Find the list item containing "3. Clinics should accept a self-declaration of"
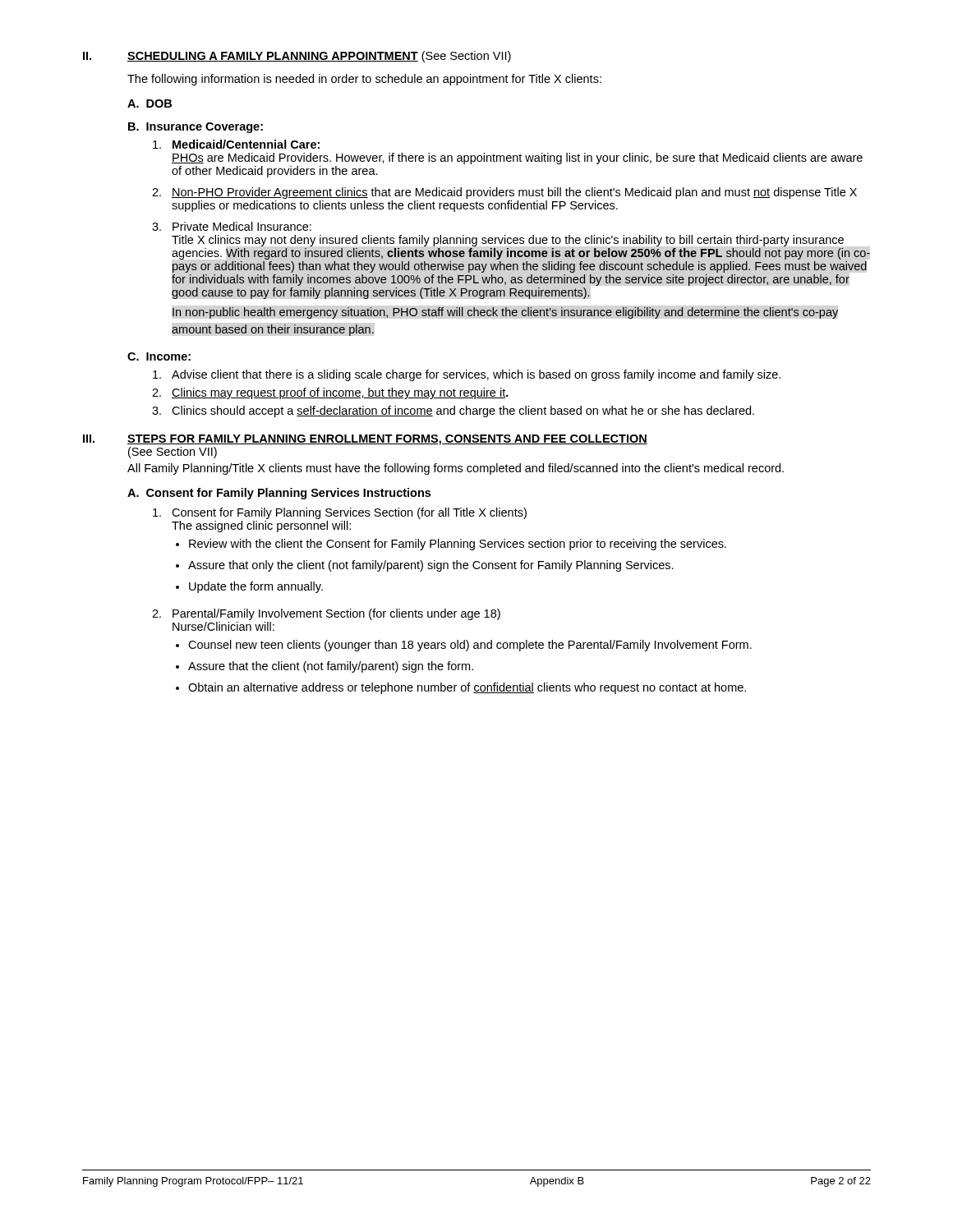This screenshot has width=953, height=1232. (x=454, y=411)
